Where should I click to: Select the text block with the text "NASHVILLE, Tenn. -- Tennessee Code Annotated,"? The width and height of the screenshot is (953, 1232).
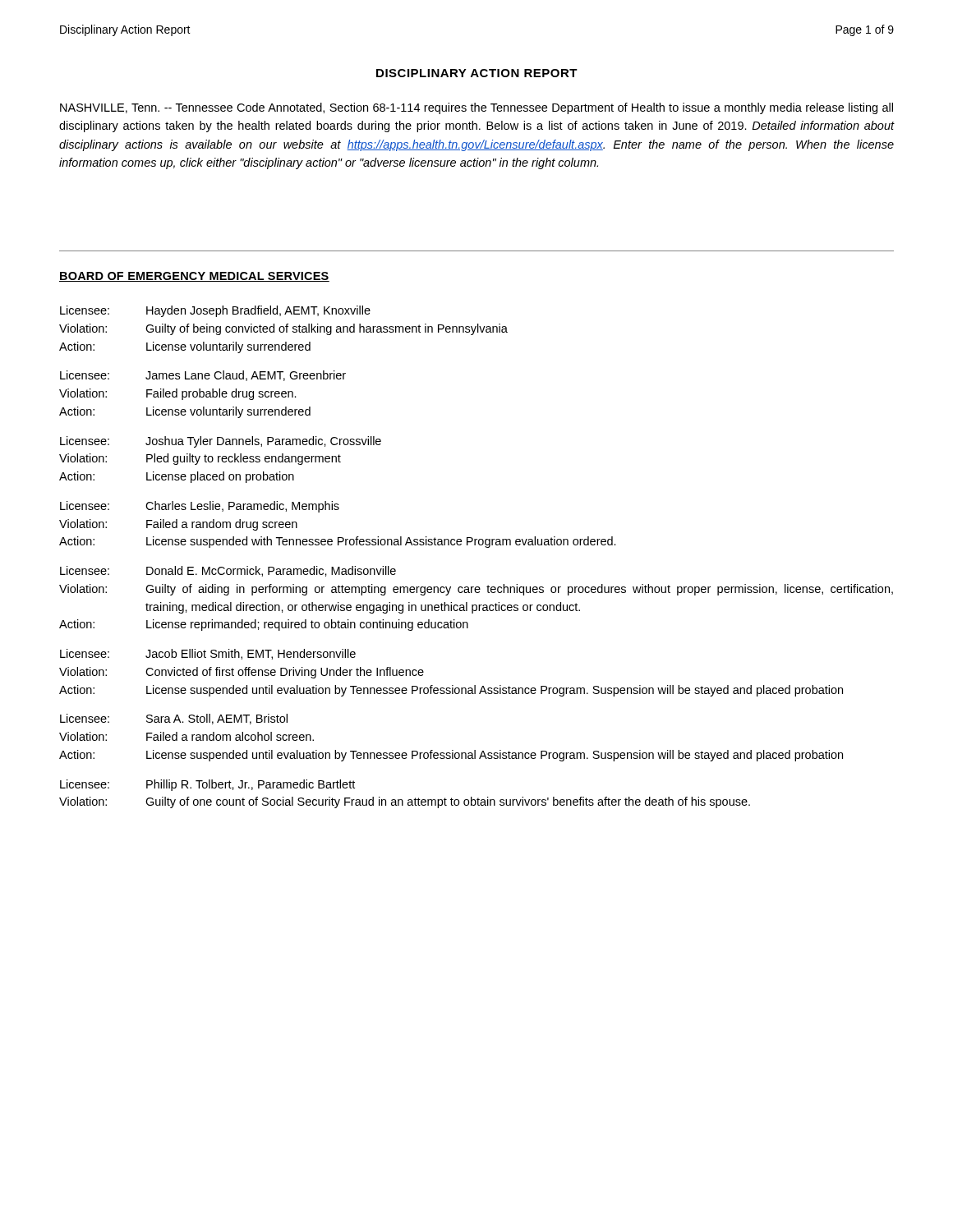[x=476, y=135]
